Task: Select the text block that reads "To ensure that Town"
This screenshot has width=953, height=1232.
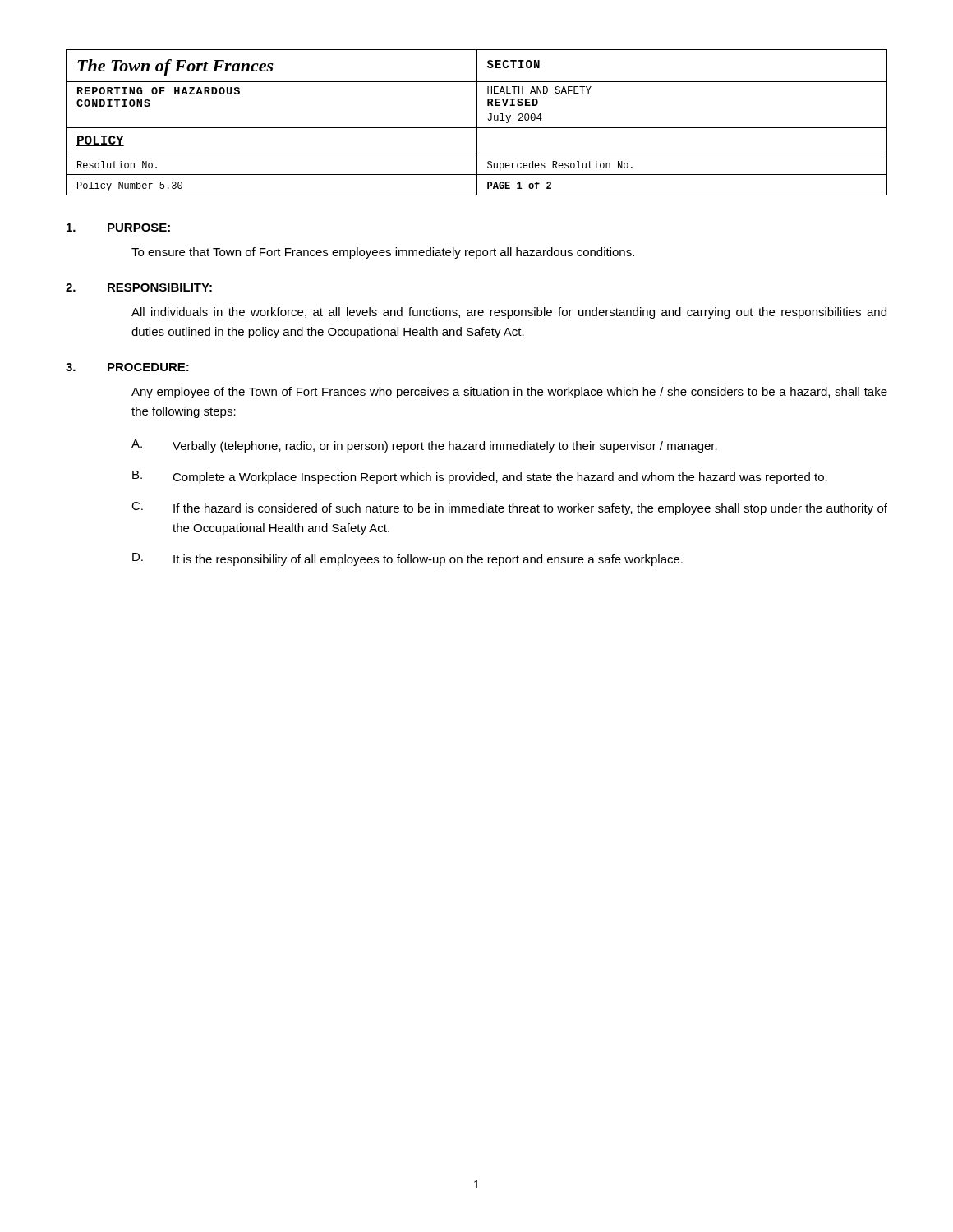Action: point(383,252)
